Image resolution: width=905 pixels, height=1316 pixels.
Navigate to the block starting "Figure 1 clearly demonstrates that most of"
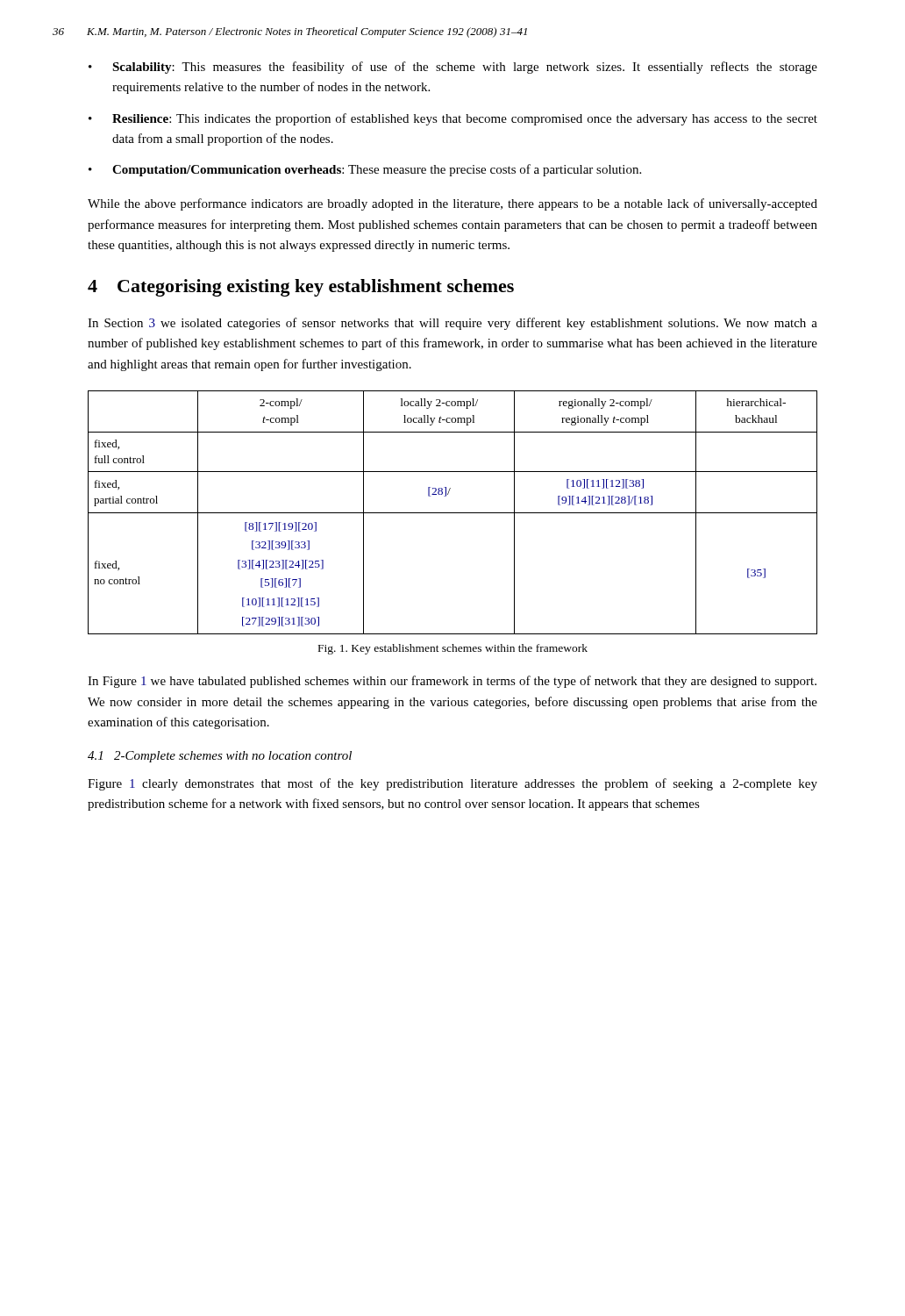pos(452,794)
